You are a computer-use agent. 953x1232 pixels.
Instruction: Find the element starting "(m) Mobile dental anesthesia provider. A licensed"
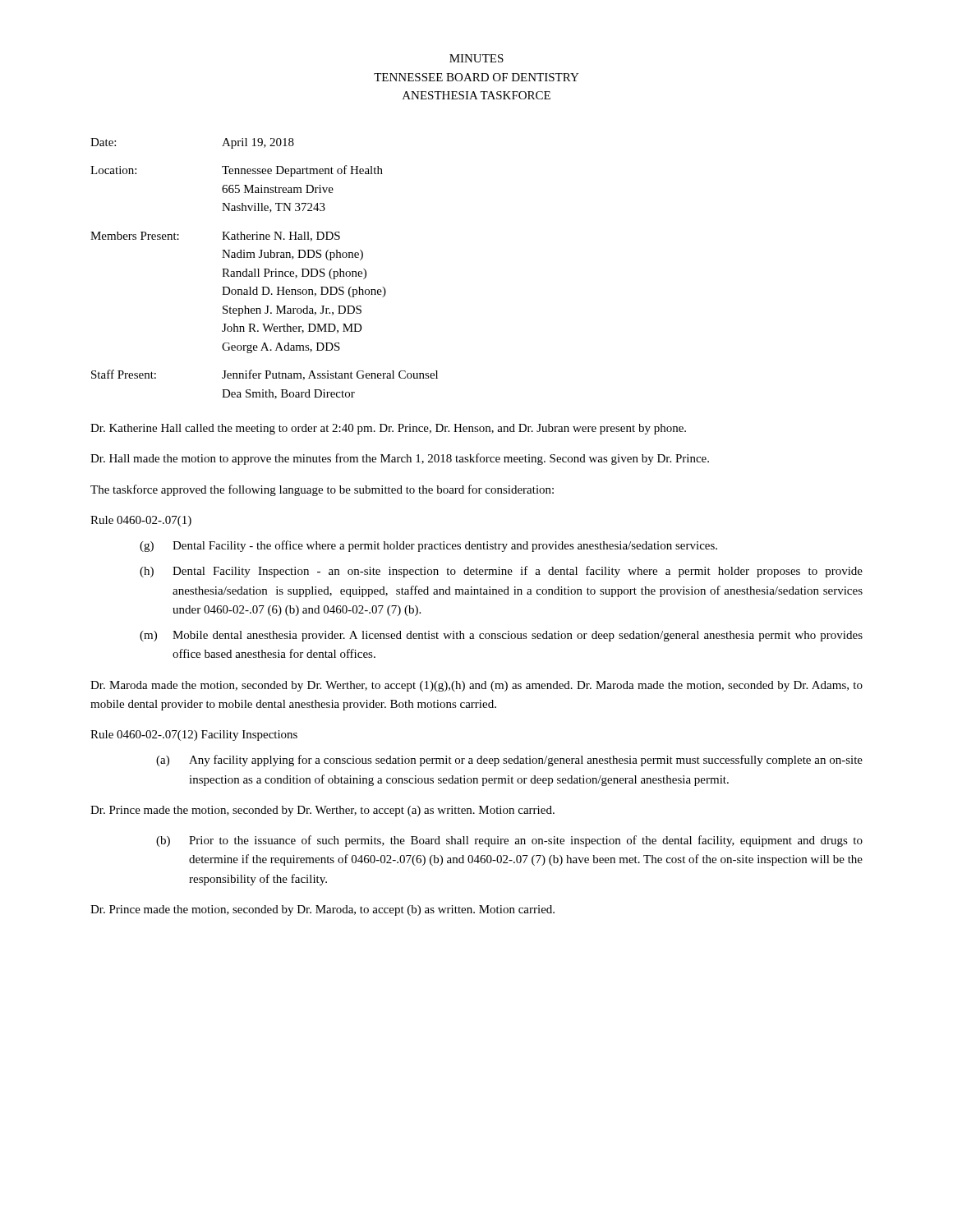click(x=501, y=645)
